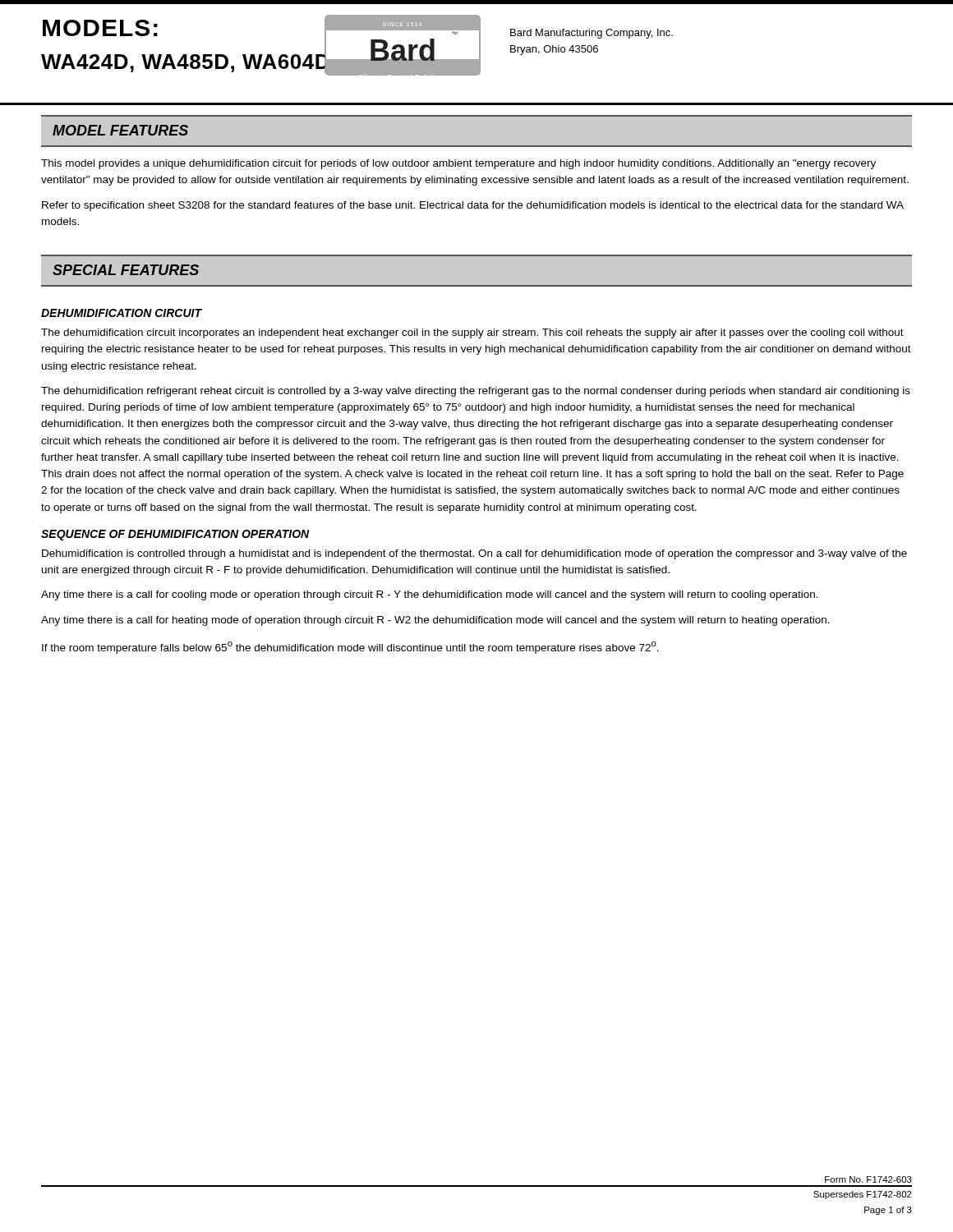Locate the text block that reads "If the room temperature falls below 65o the"
Screen dimensions: 1232x953
point(350,646)
